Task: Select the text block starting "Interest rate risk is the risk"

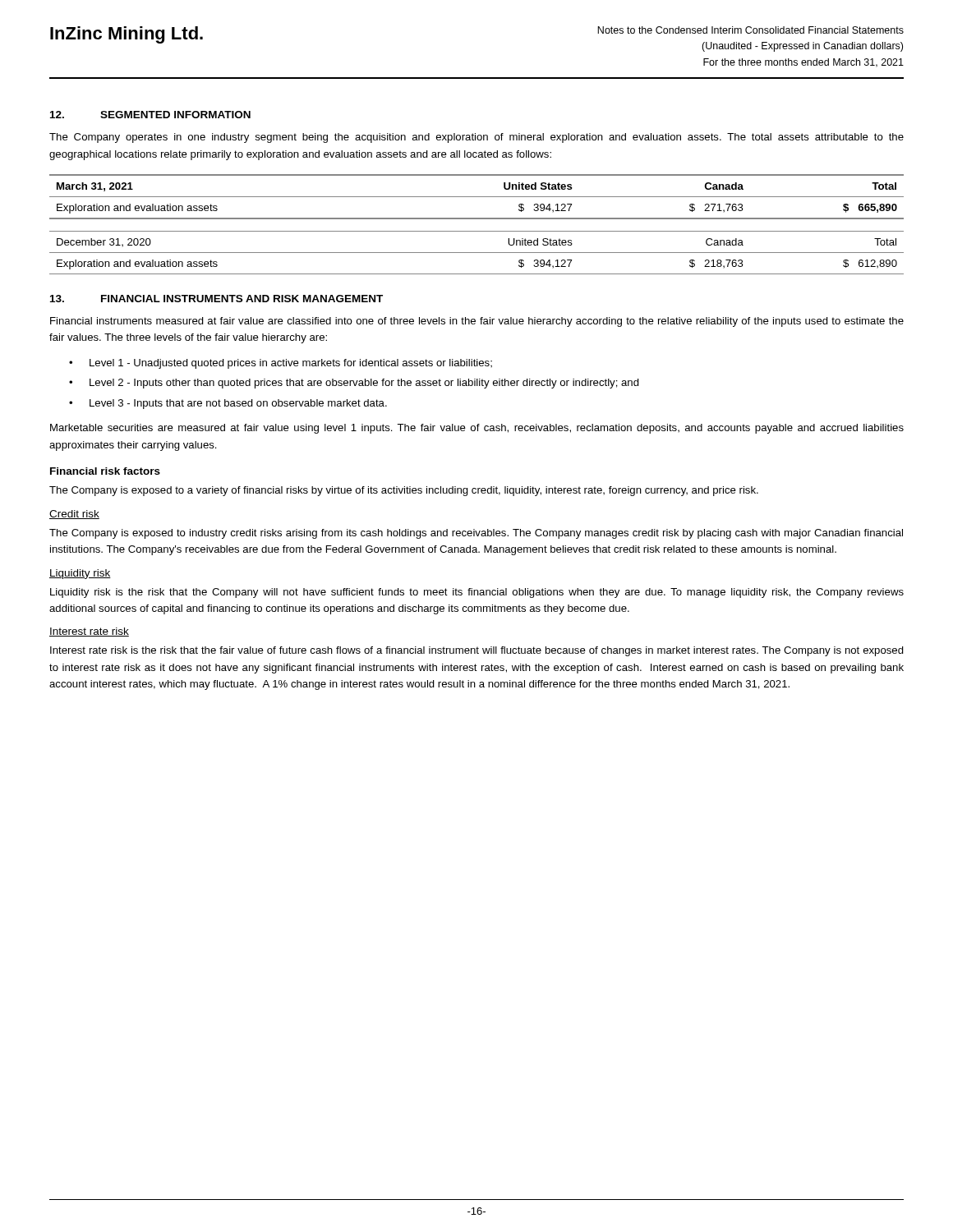Action: tap(476, 667)
